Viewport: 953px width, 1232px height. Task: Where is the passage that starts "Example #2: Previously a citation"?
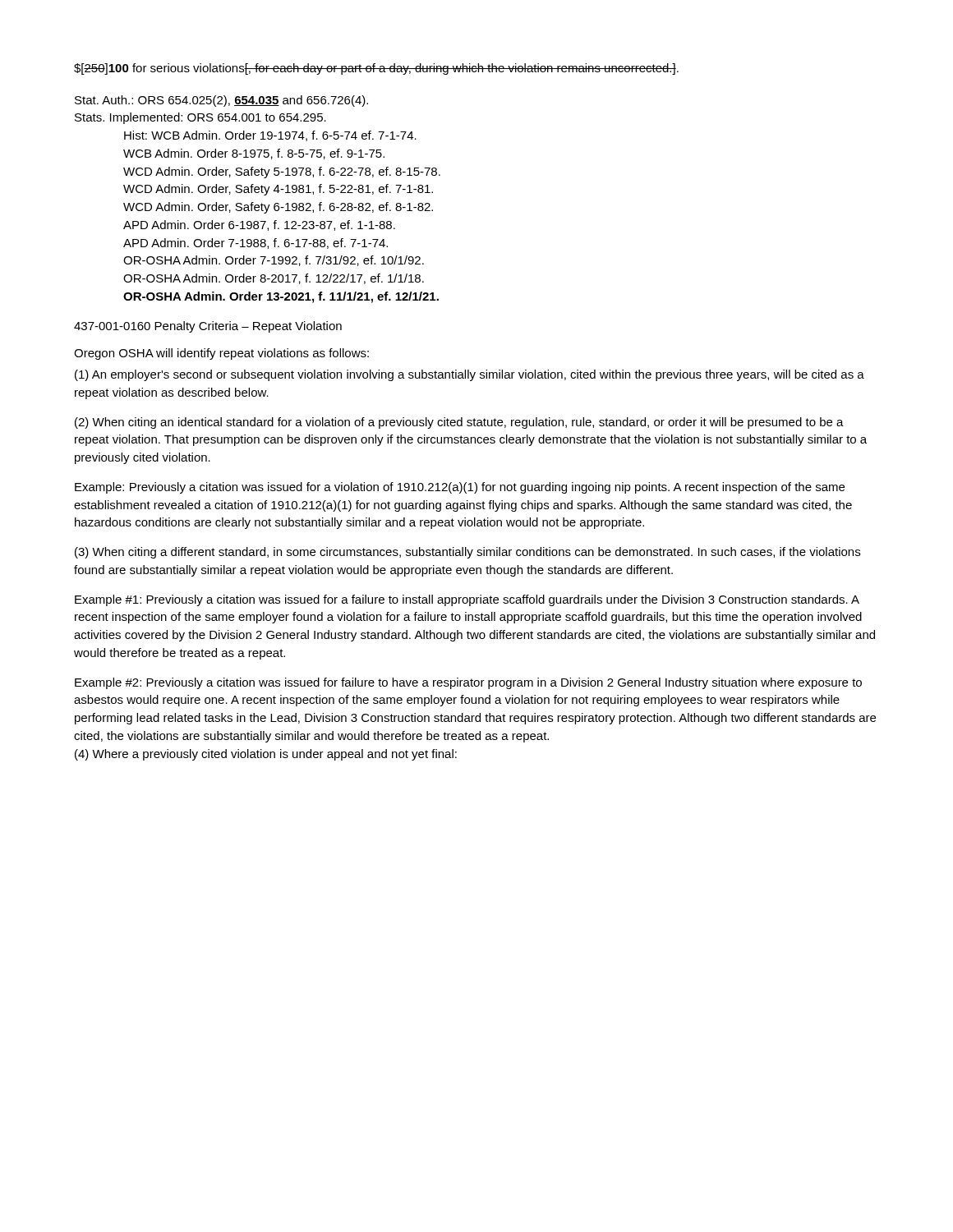pos(475,717)
